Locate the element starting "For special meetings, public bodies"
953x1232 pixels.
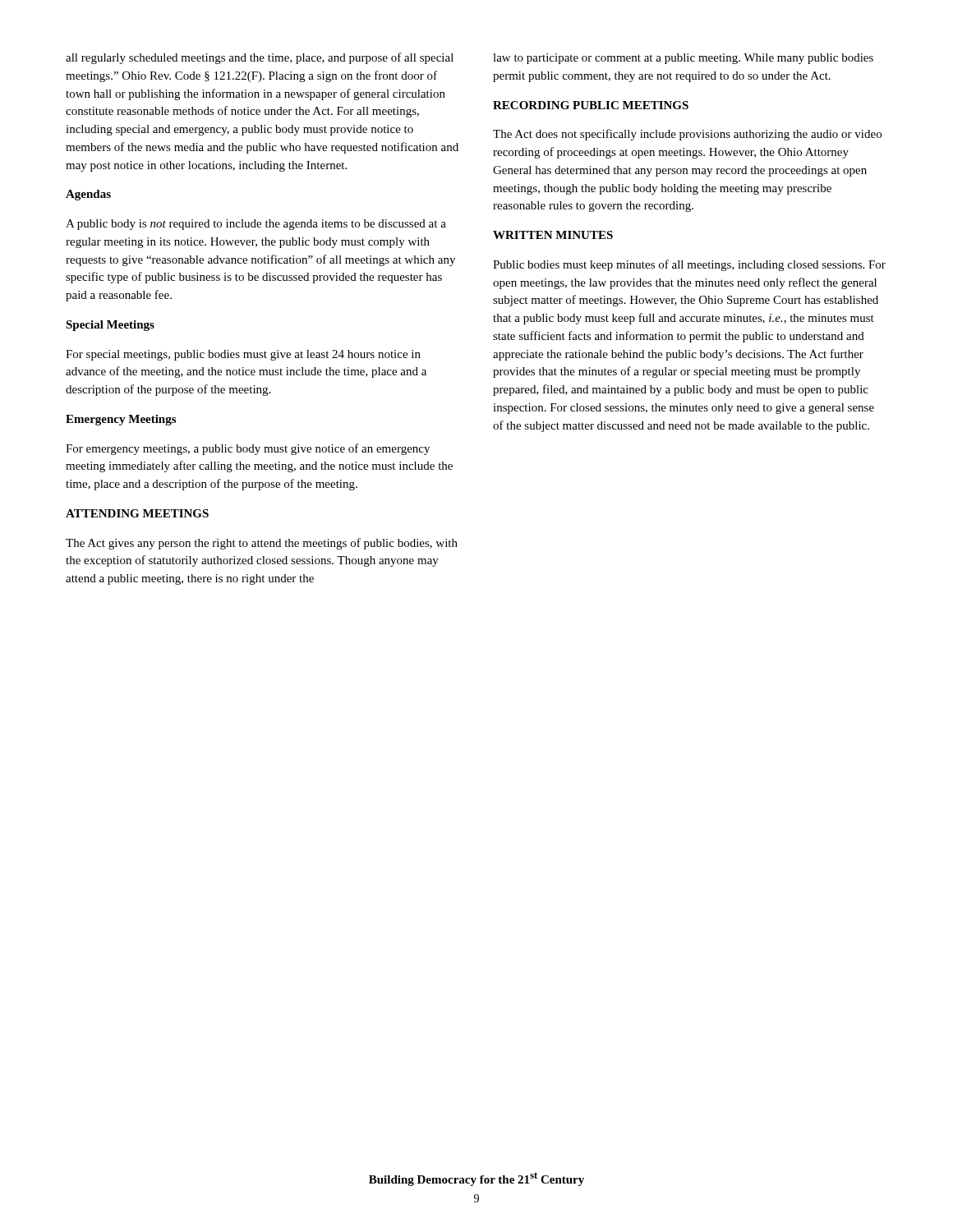click(x=263, y=372)
